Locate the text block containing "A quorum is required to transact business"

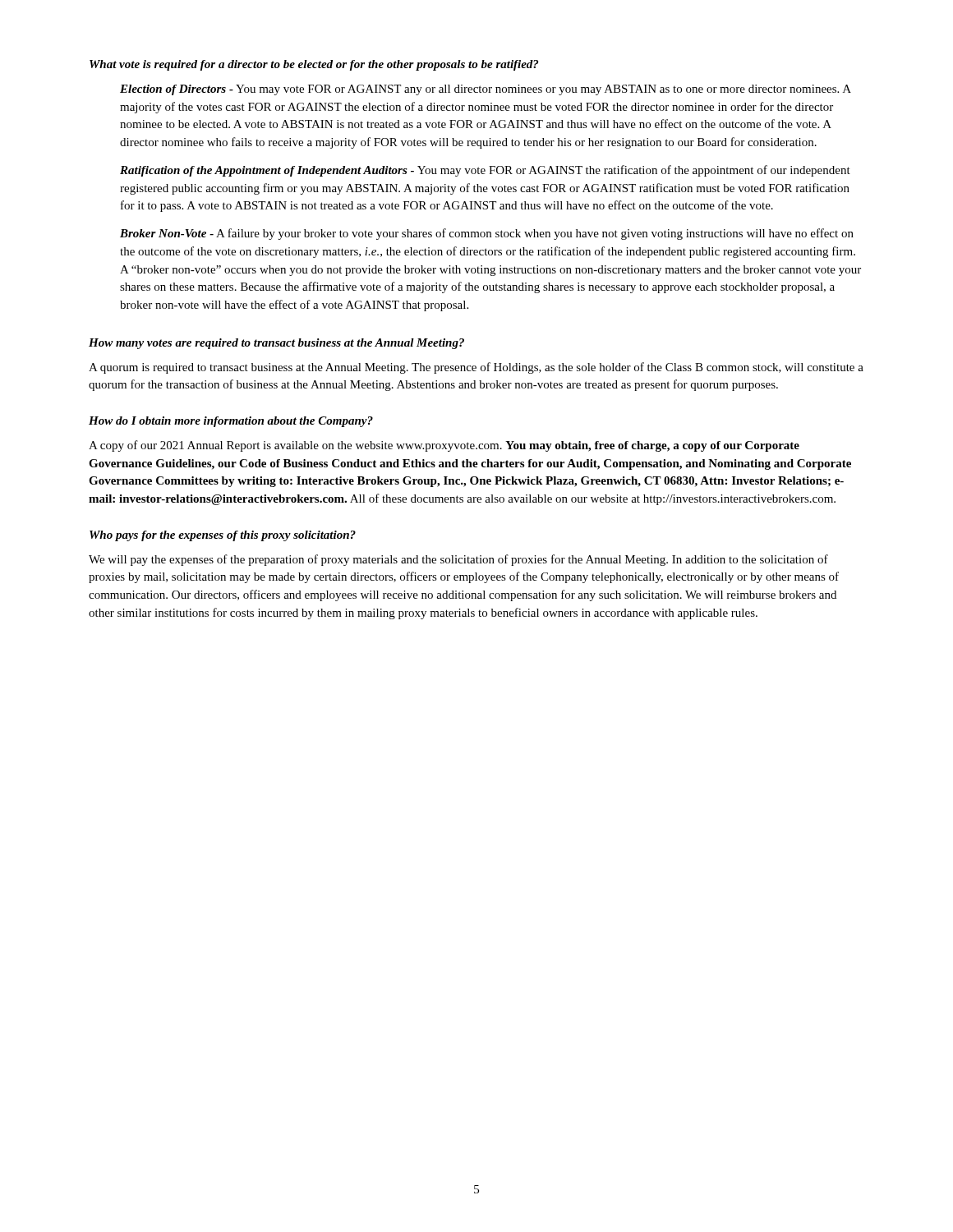click(476, 376)
